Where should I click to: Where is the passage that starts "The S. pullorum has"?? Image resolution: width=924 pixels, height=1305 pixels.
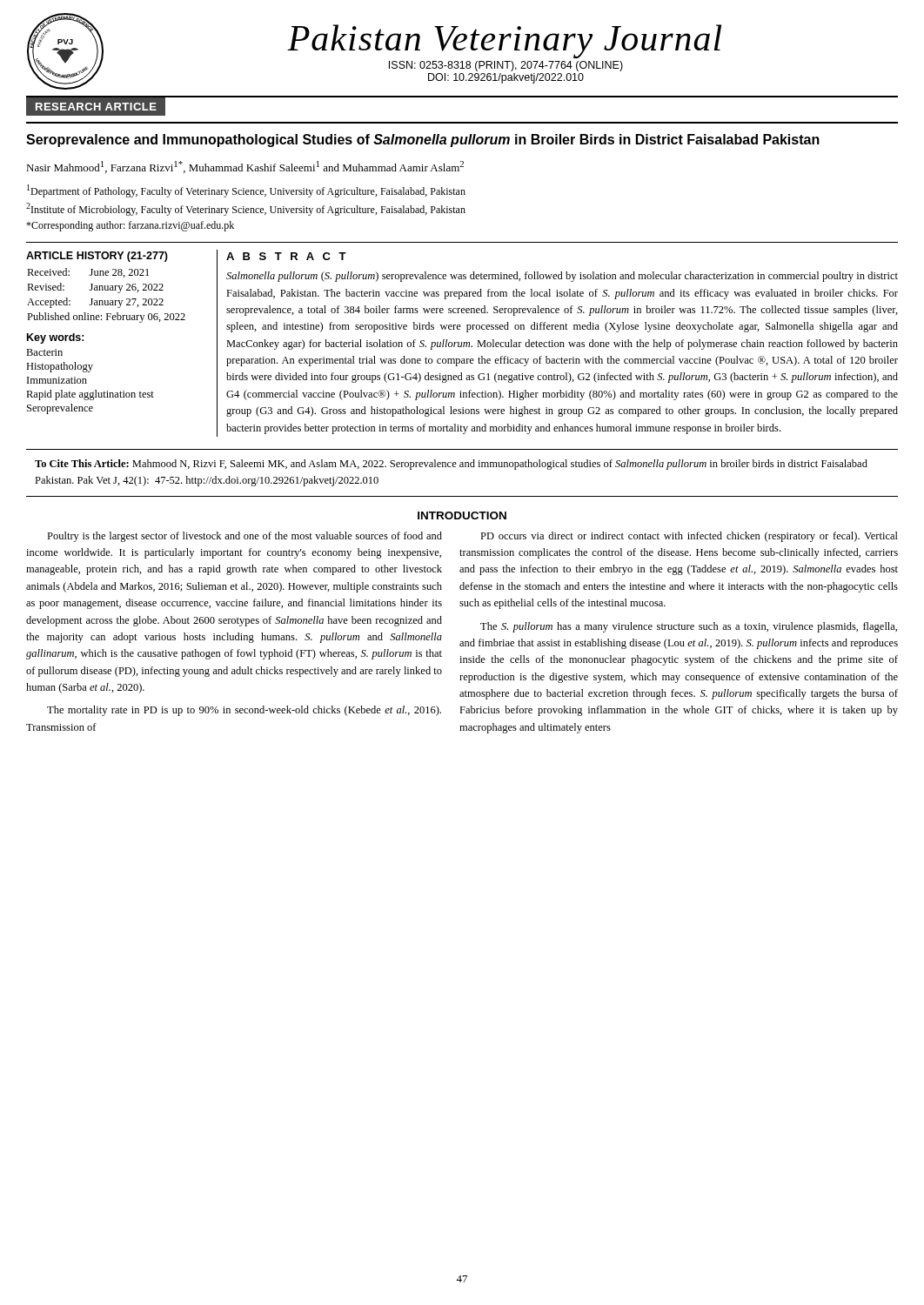coord(679,677)
